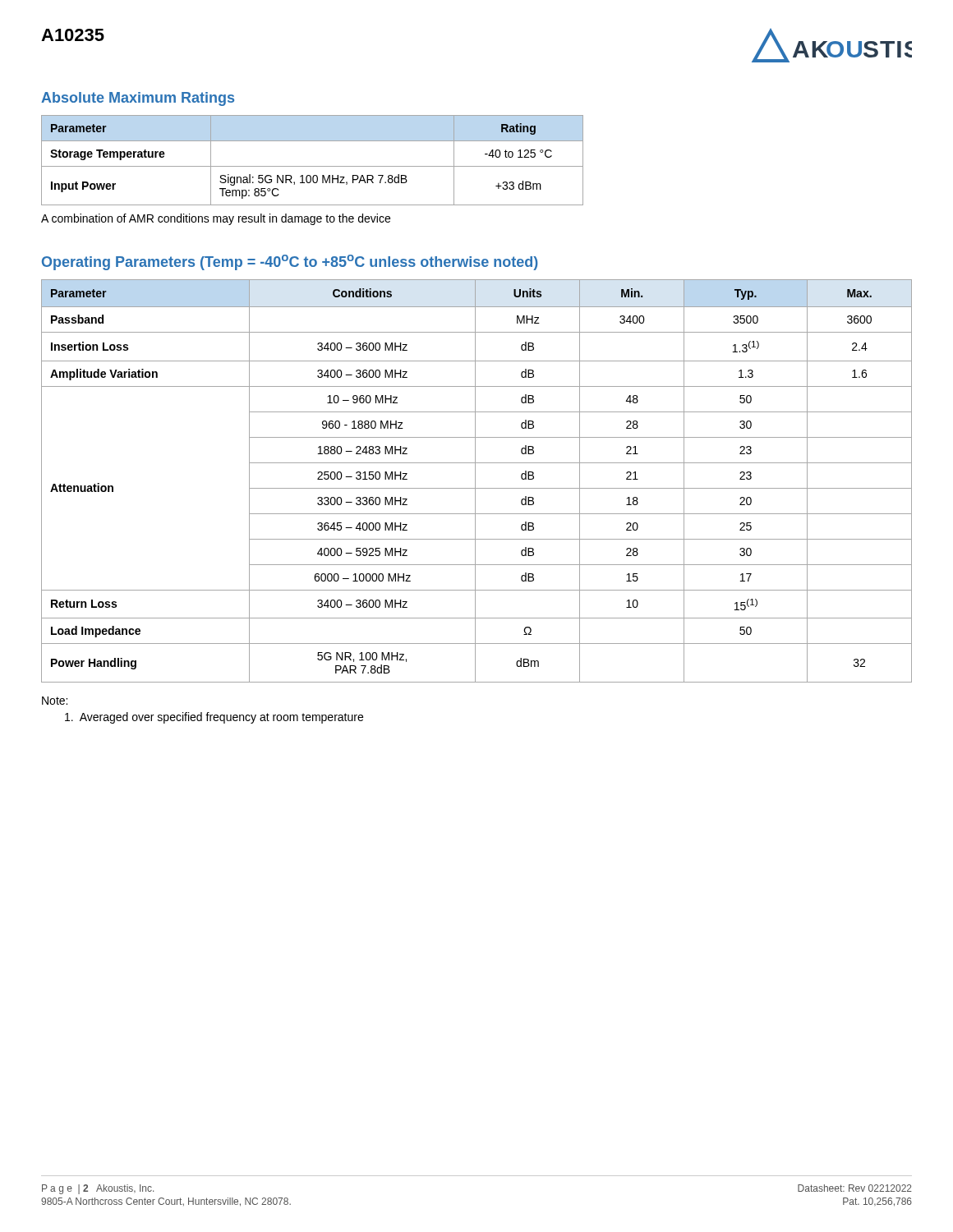953x1232 pixels.
Task: Locate the table with the text "Storage Temperature"
Action: pos(476,160)
